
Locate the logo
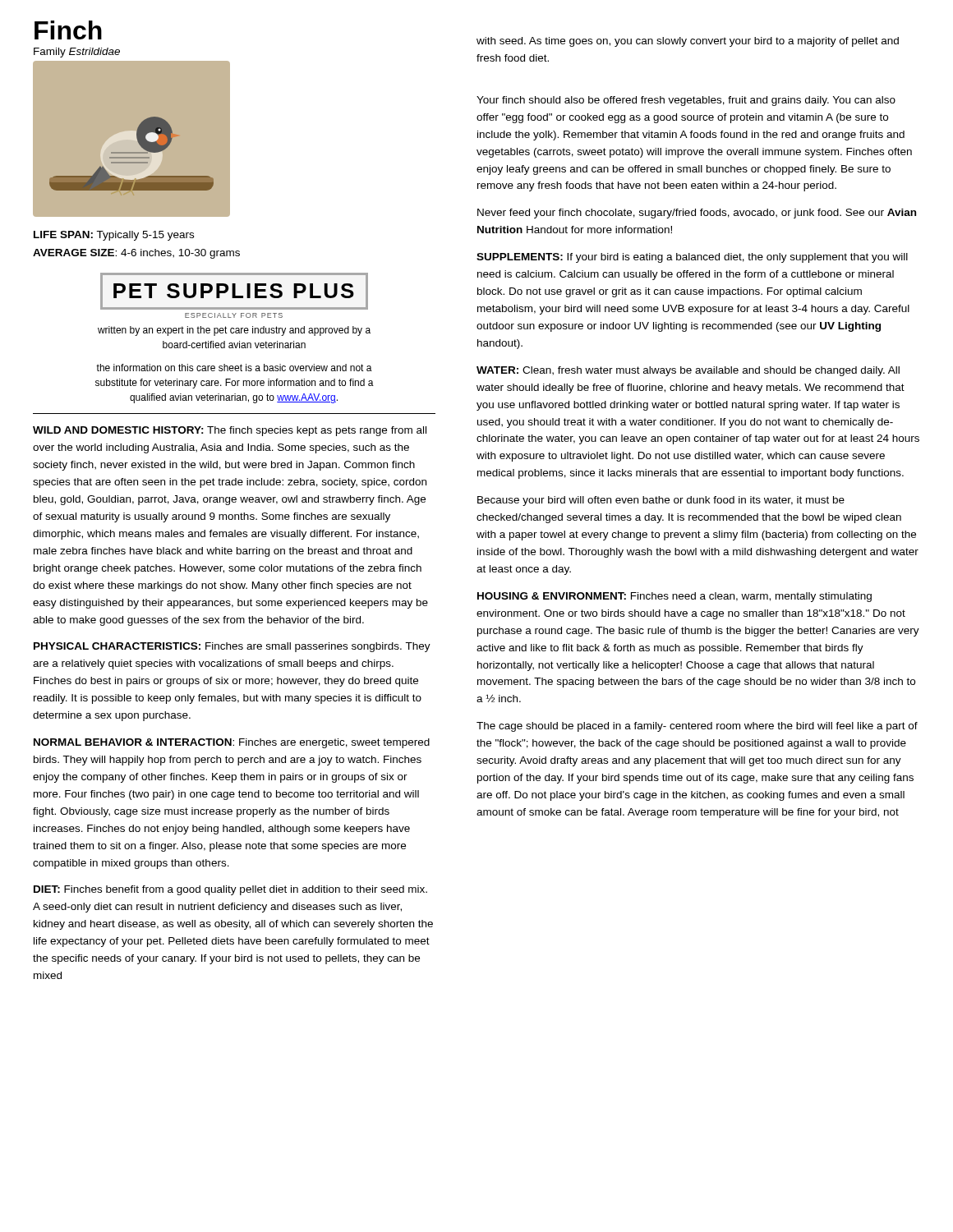tap(234, 313)
